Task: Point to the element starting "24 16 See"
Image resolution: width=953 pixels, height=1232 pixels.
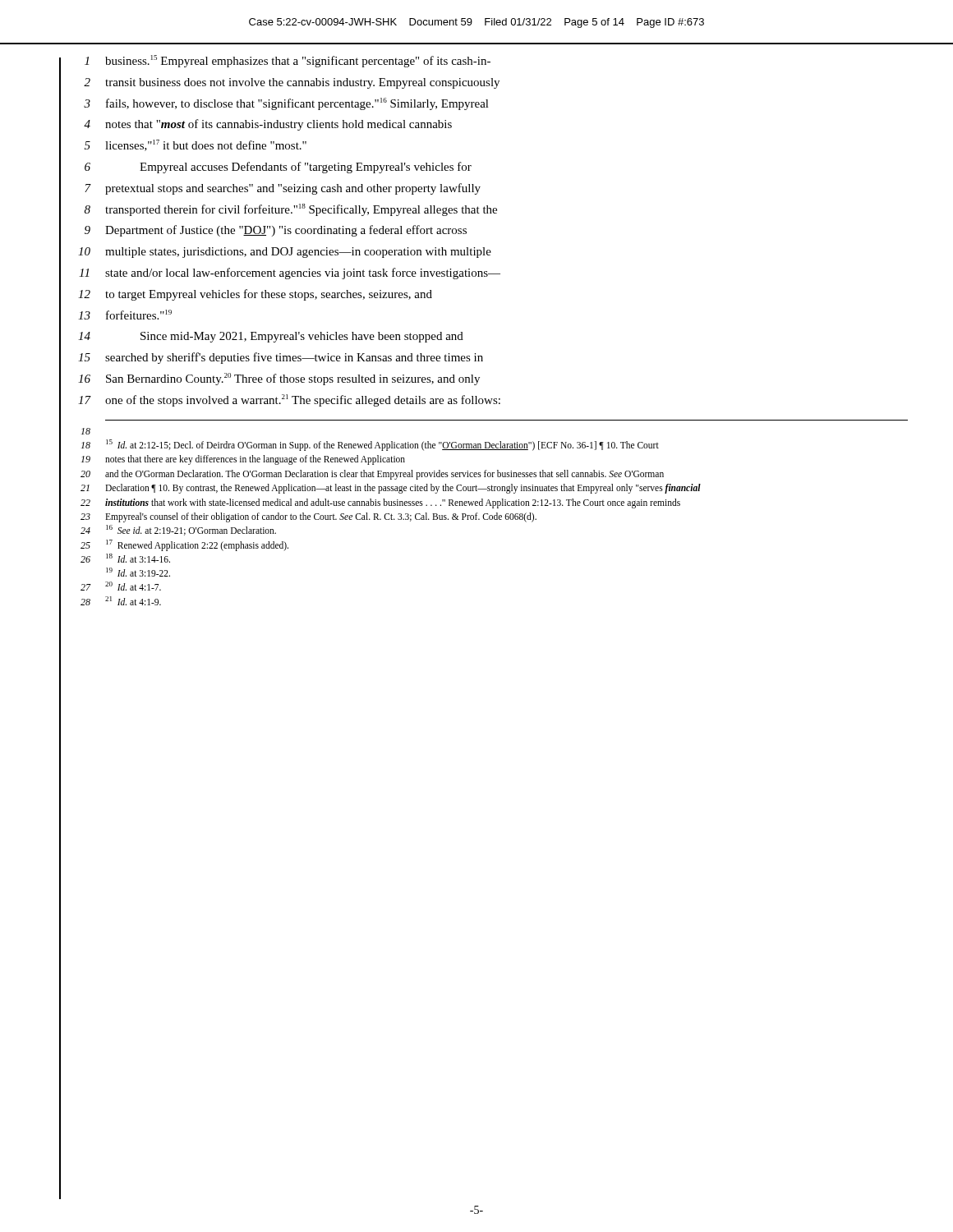Action: pyautogui.click(x=484, y=531)
